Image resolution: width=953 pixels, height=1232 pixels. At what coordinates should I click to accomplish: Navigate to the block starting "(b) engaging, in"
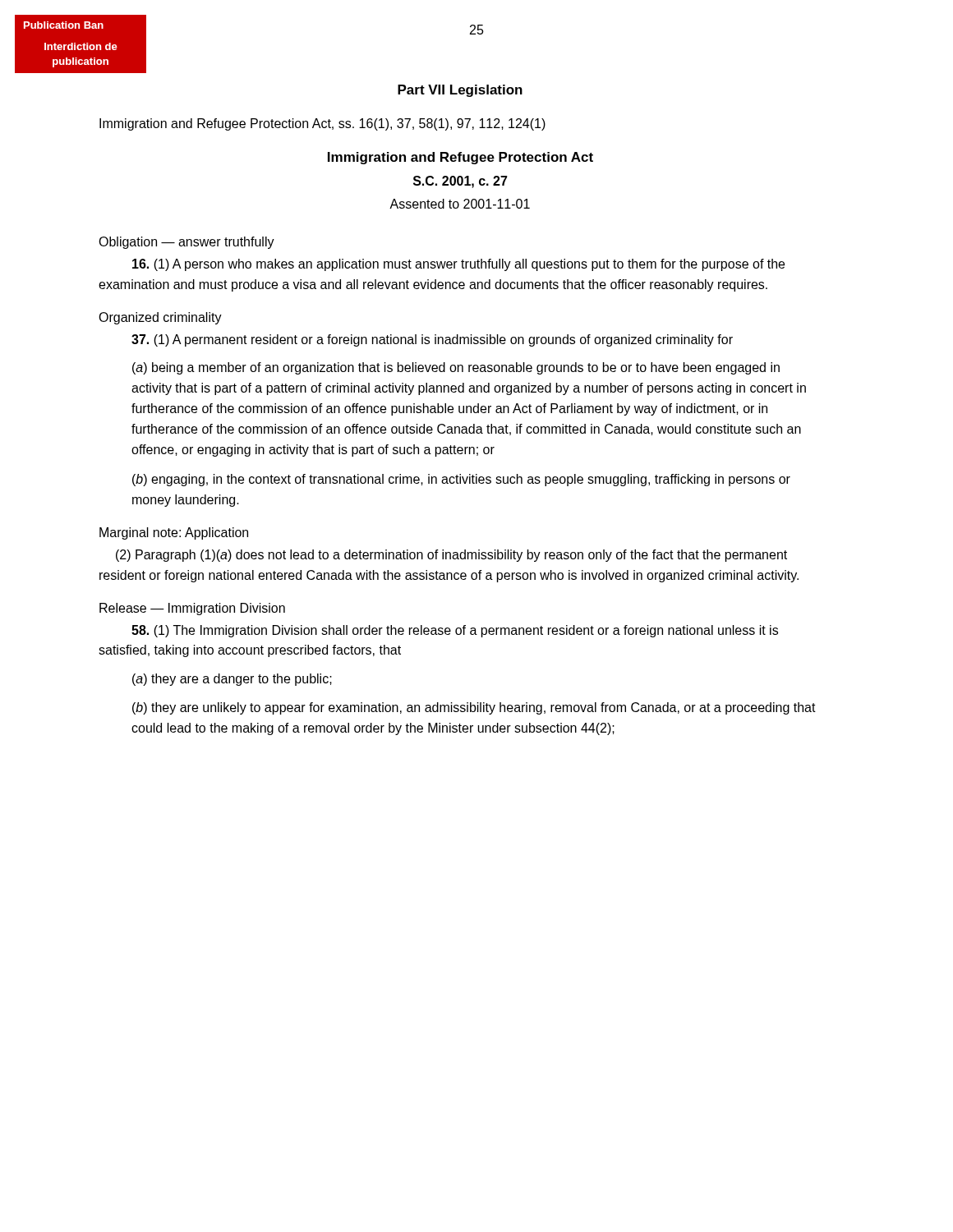461,490
